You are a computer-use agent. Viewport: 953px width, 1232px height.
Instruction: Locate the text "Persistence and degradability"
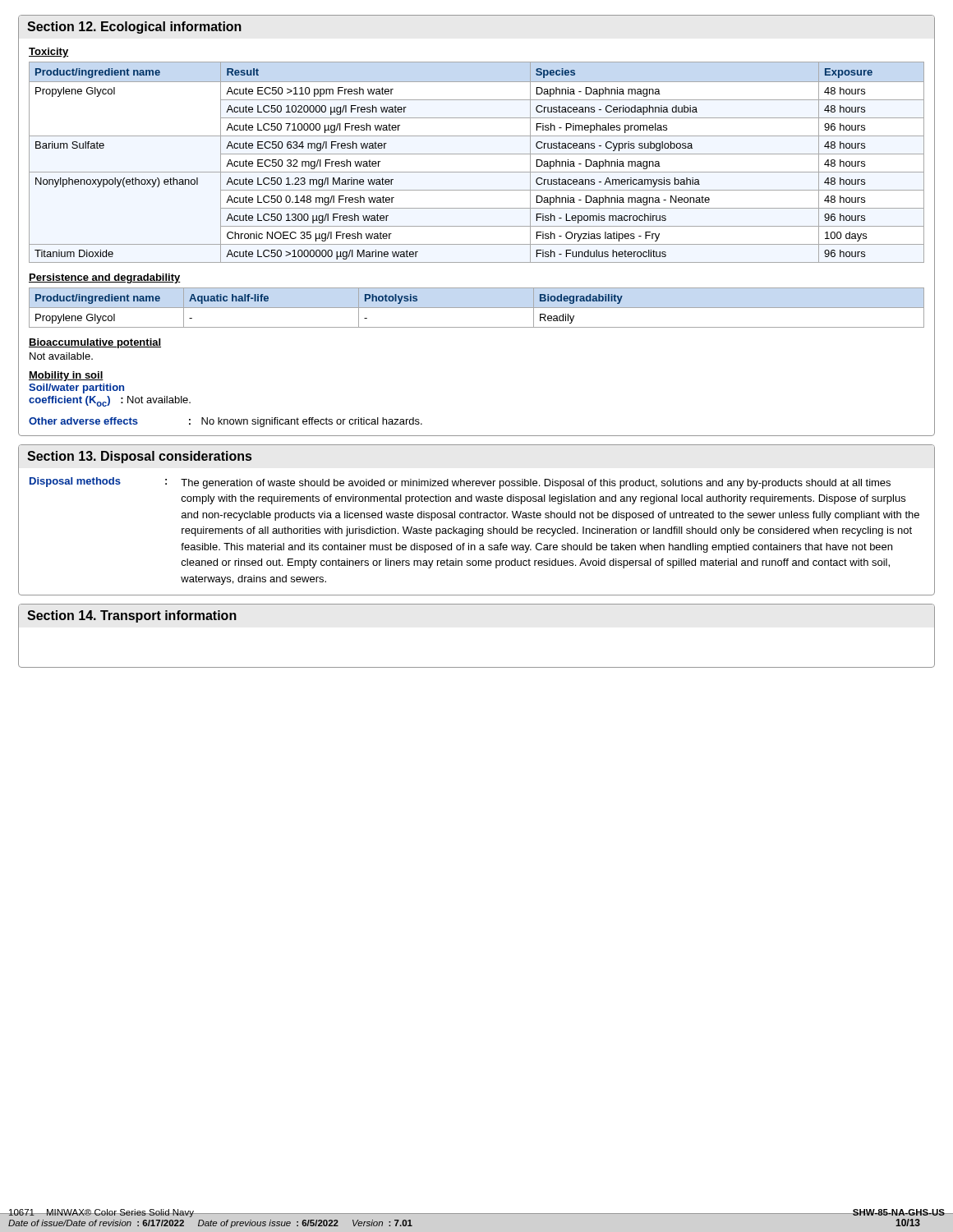(104, 277)
